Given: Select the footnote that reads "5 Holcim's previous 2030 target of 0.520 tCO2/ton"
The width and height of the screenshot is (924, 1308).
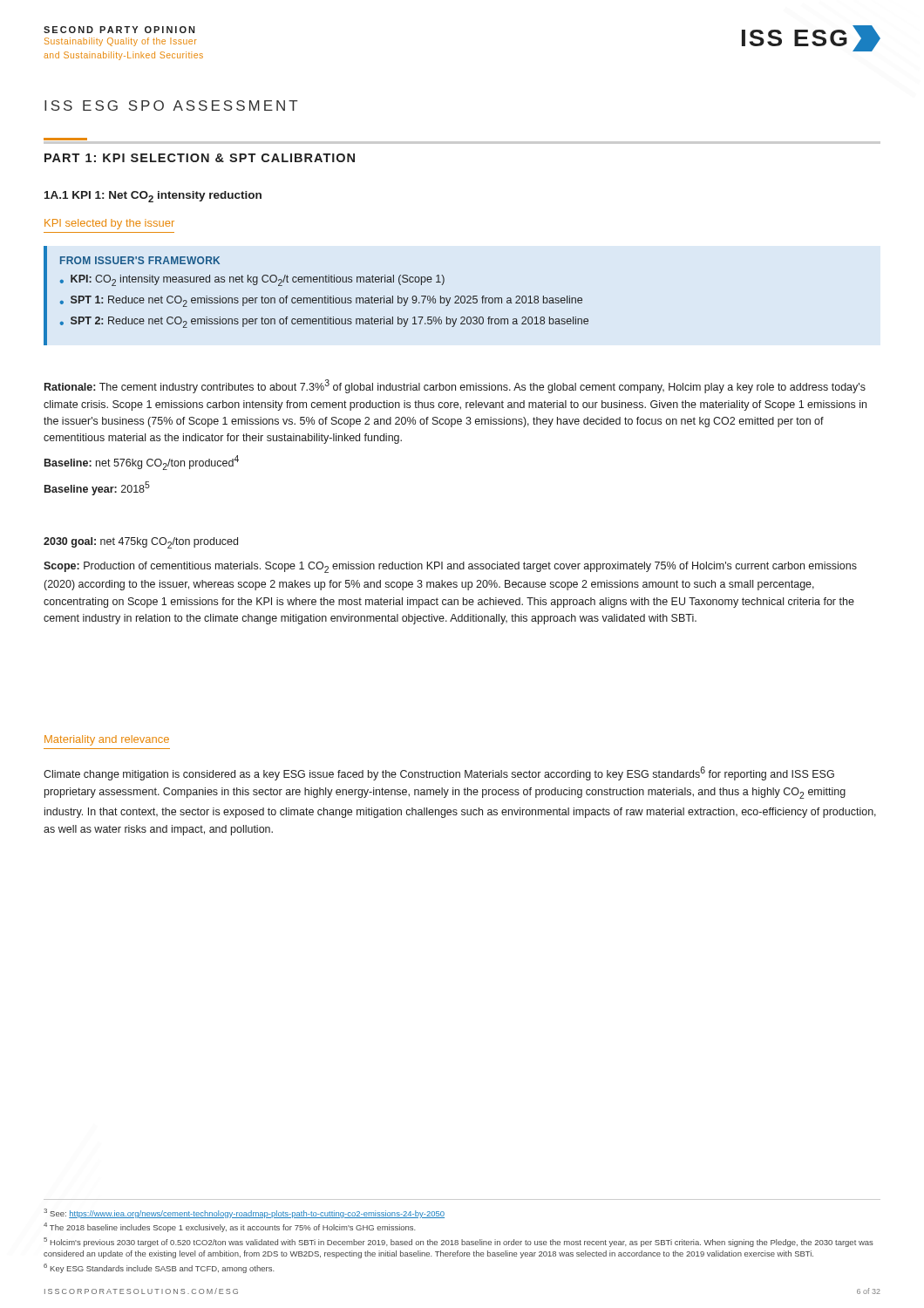Looking at the screenshot, I should [462, 1247].
